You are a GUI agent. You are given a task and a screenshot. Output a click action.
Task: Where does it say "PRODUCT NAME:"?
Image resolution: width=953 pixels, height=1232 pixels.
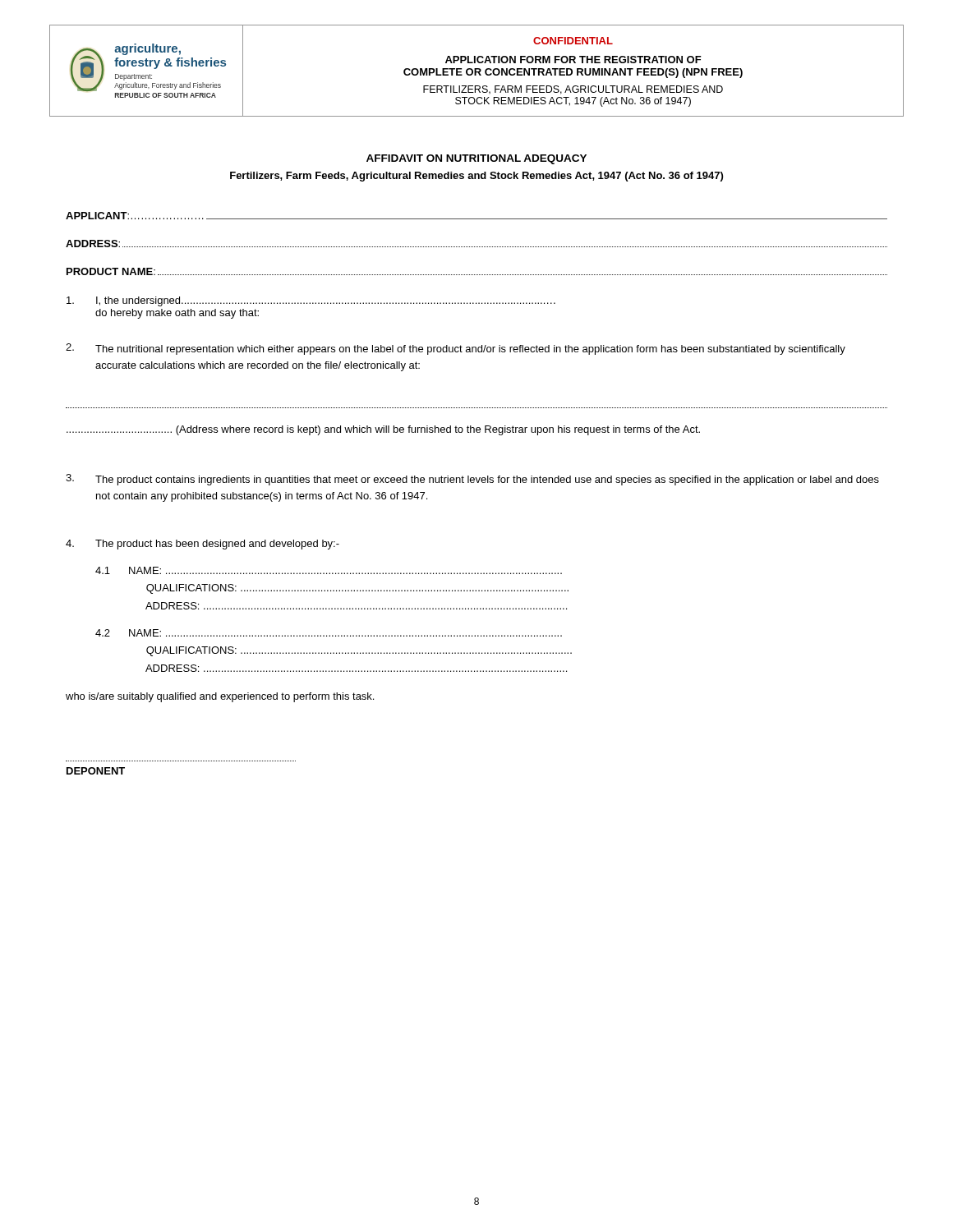[476, 270]
